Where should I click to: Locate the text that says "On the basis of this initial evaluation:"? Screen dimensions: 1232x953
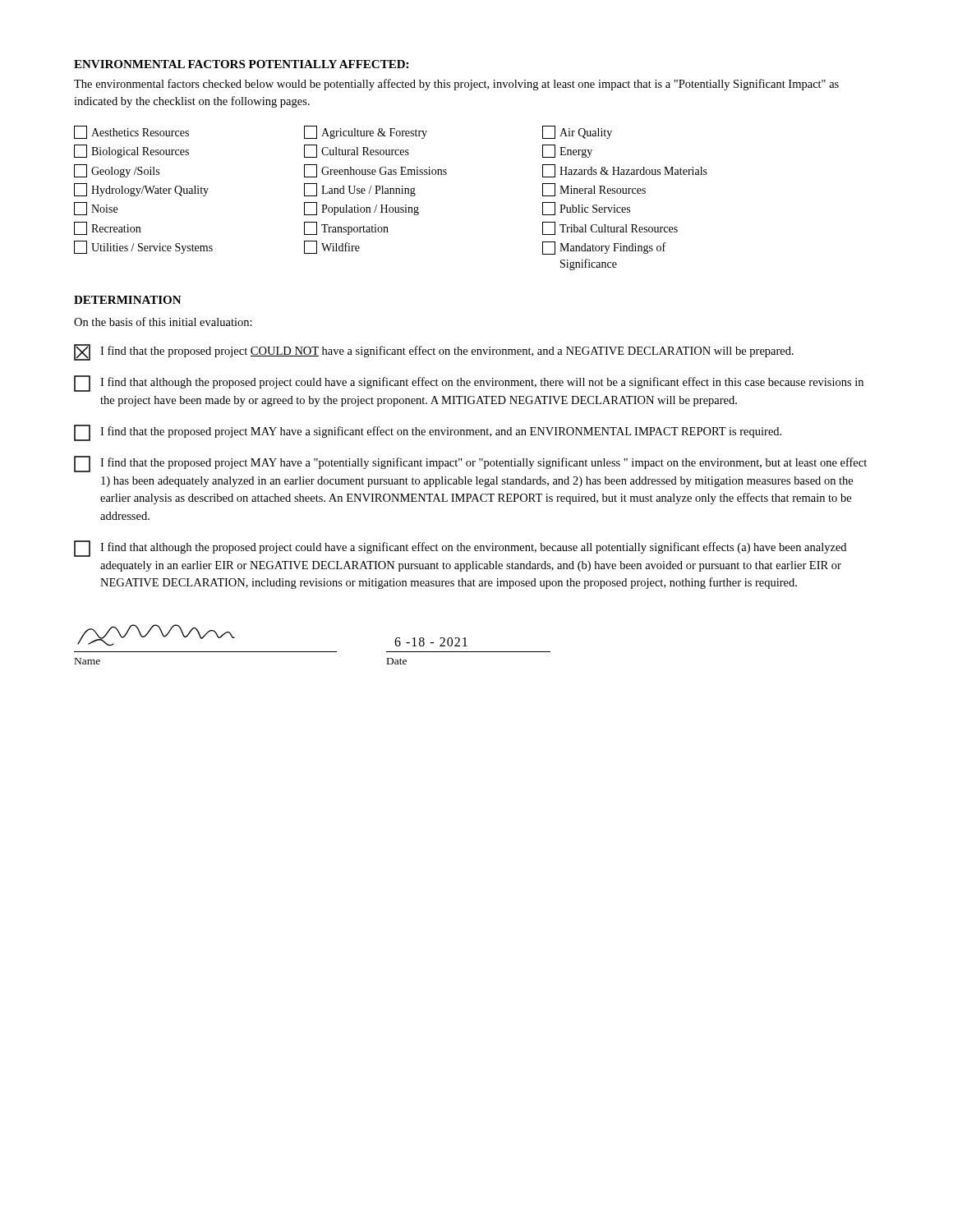click(163, 322)
